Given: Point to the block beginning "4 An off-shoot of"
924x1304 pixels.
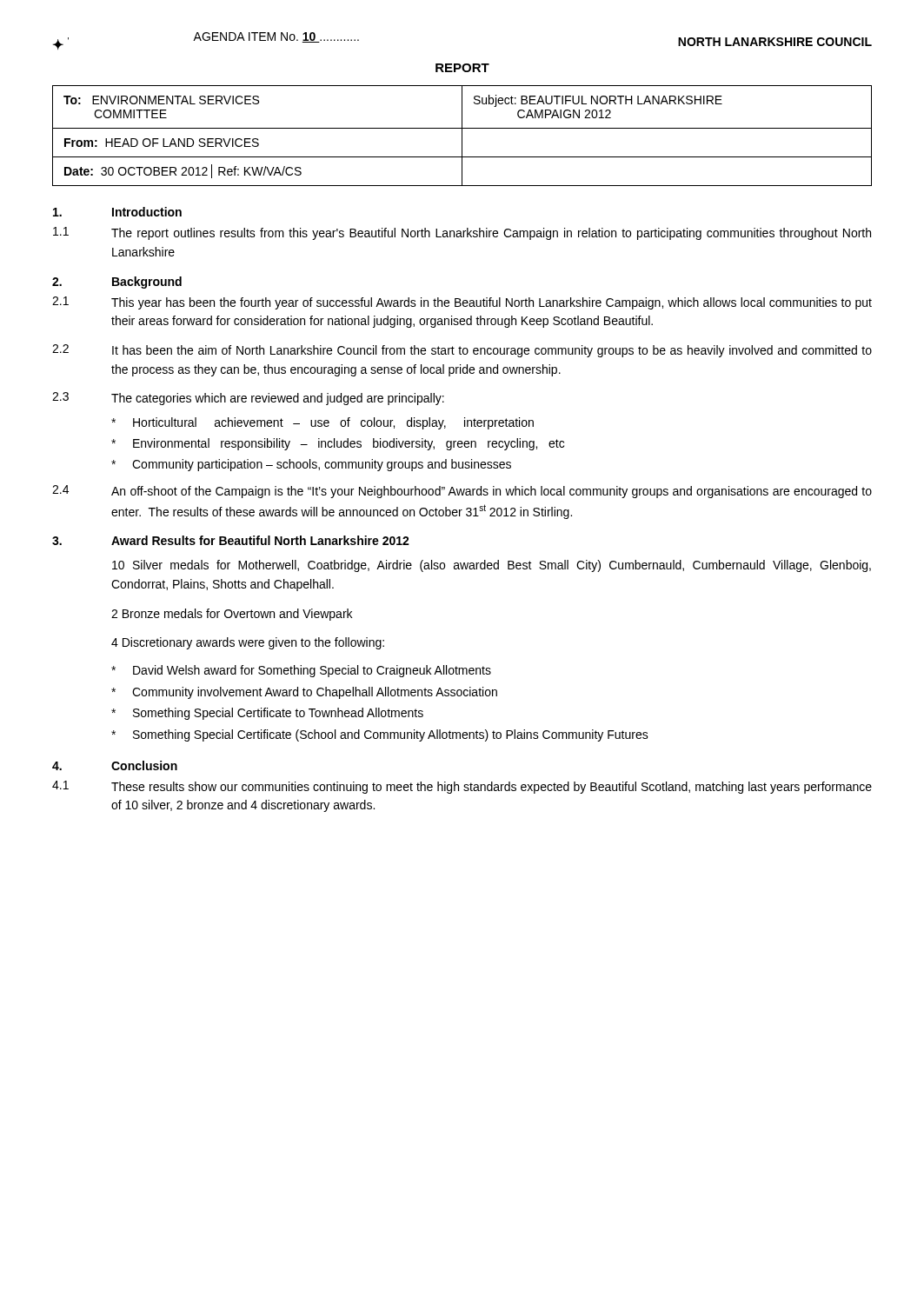Looking at the screenshot, I should tap(462, 502).
